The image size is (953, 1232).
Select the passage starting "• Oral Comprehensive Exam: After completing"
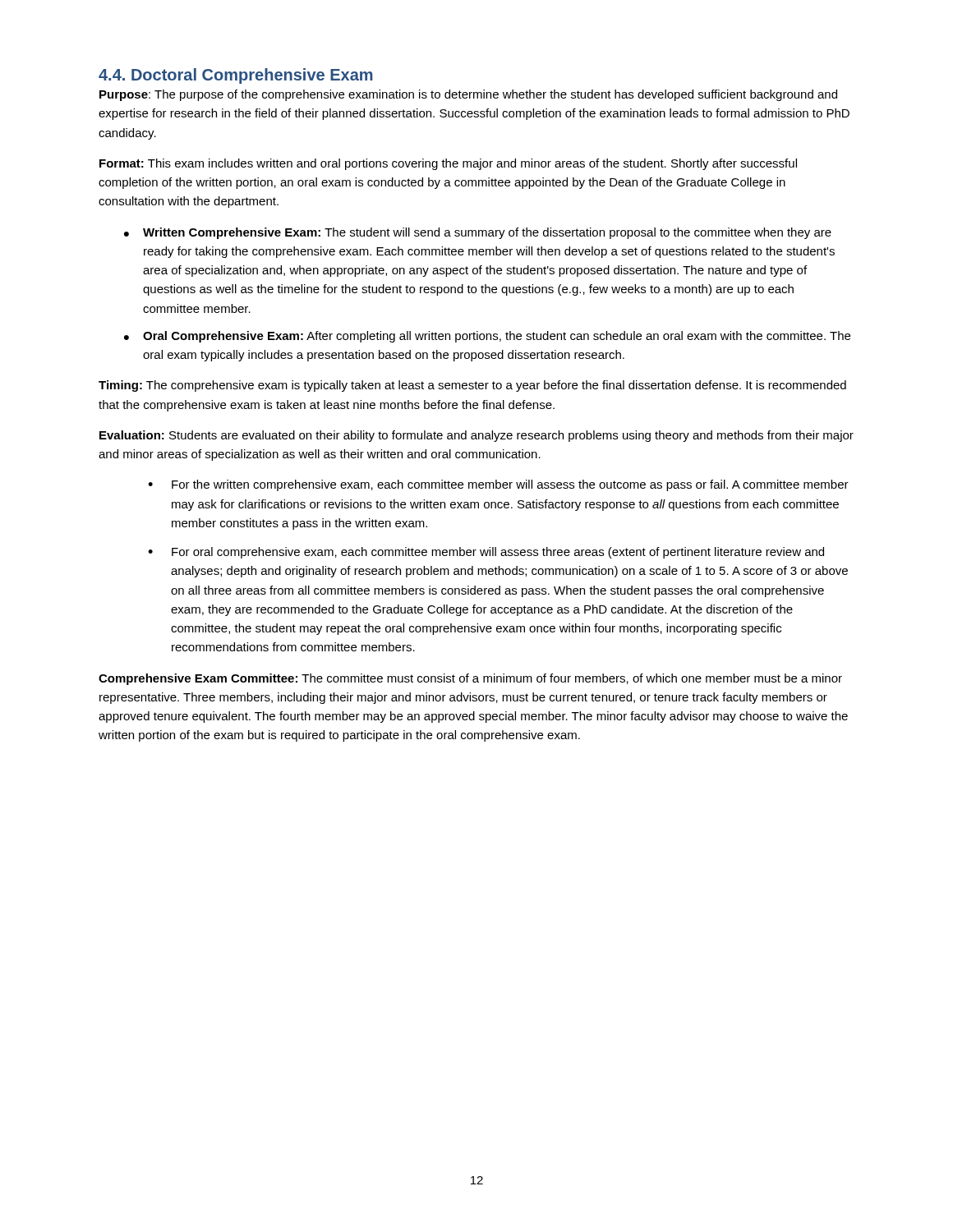489,345
